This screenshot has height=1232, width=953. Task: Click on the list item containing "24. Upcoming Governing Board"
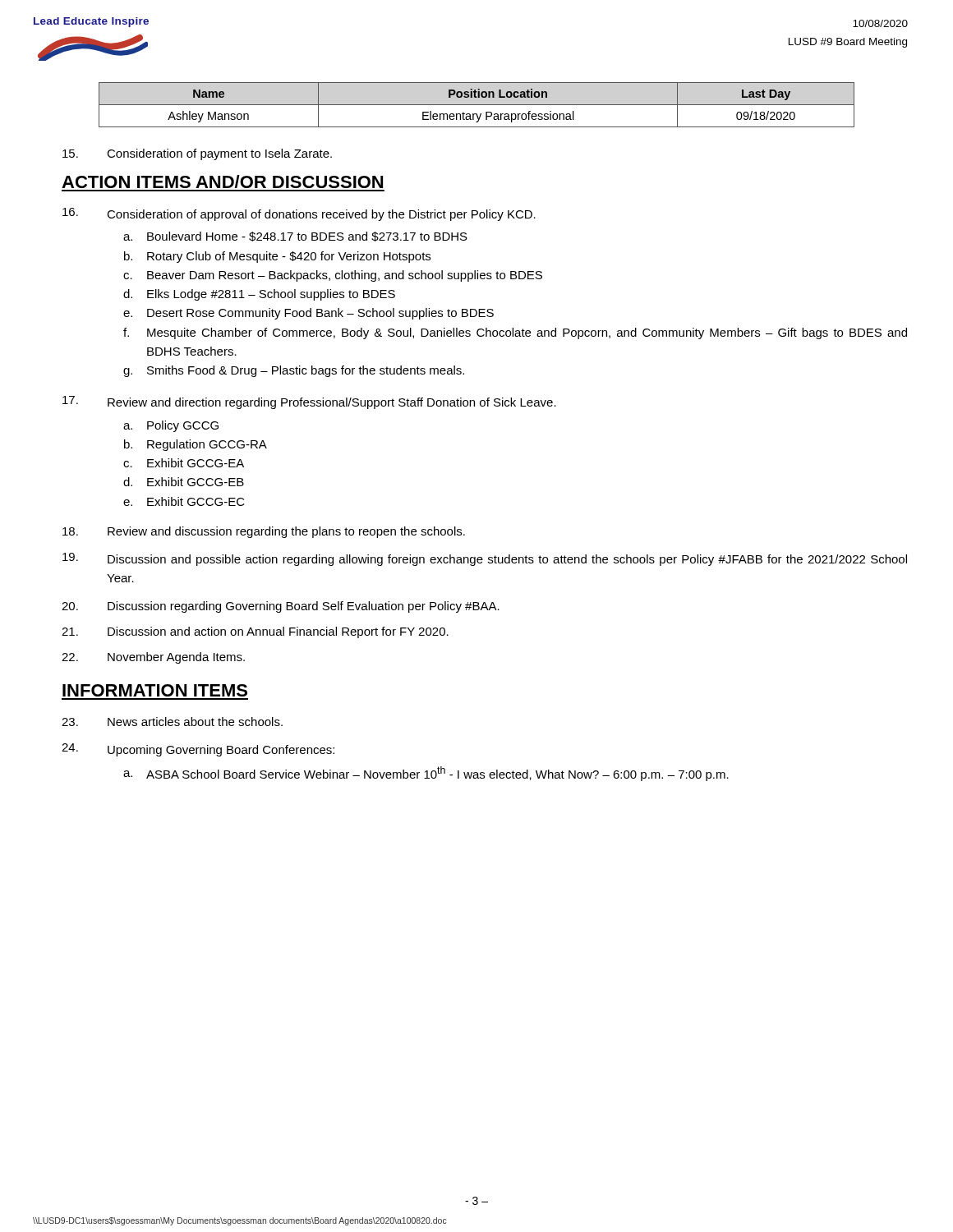coord(485,763)
